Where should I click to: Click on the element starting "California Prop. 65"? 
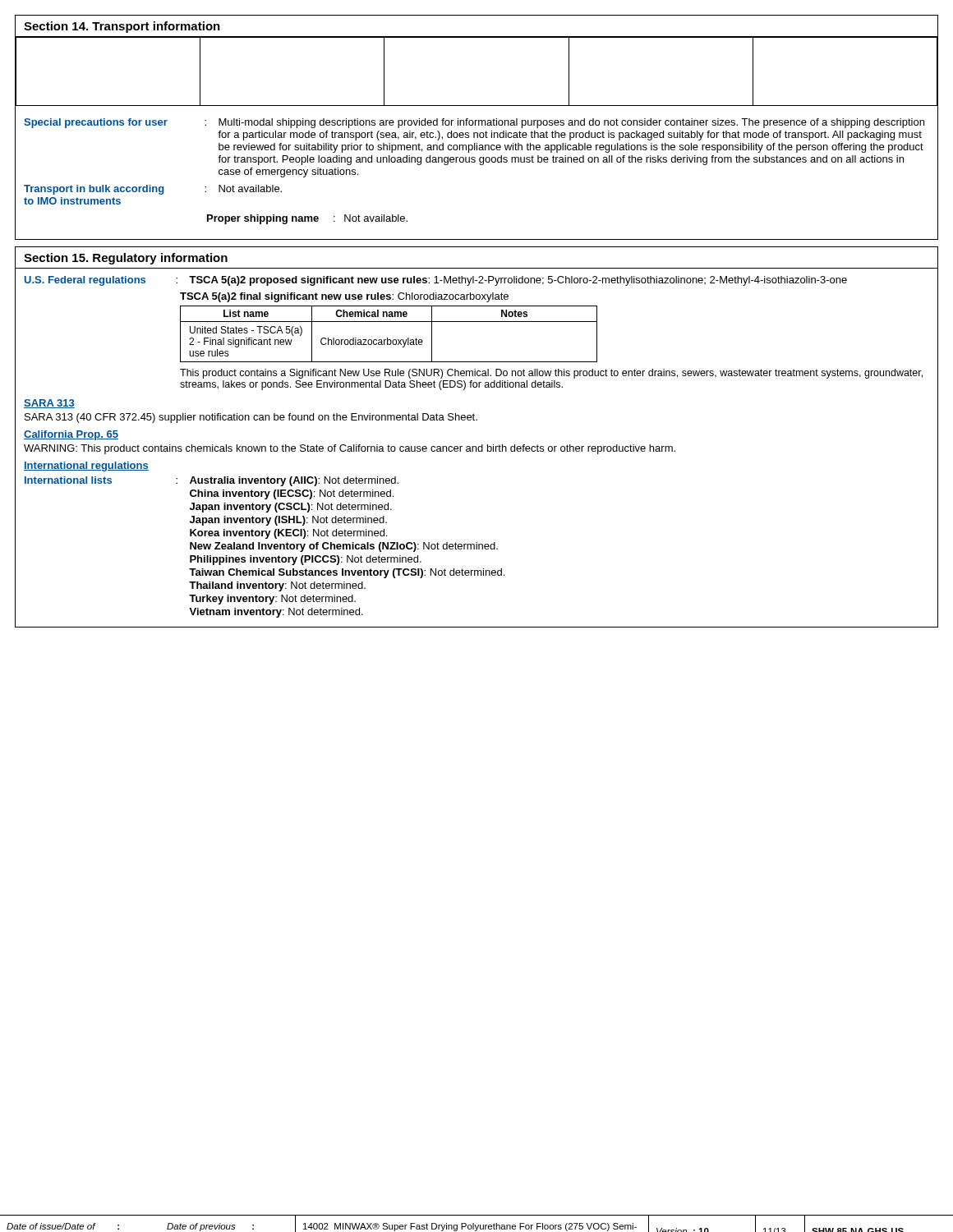[71, 434]
